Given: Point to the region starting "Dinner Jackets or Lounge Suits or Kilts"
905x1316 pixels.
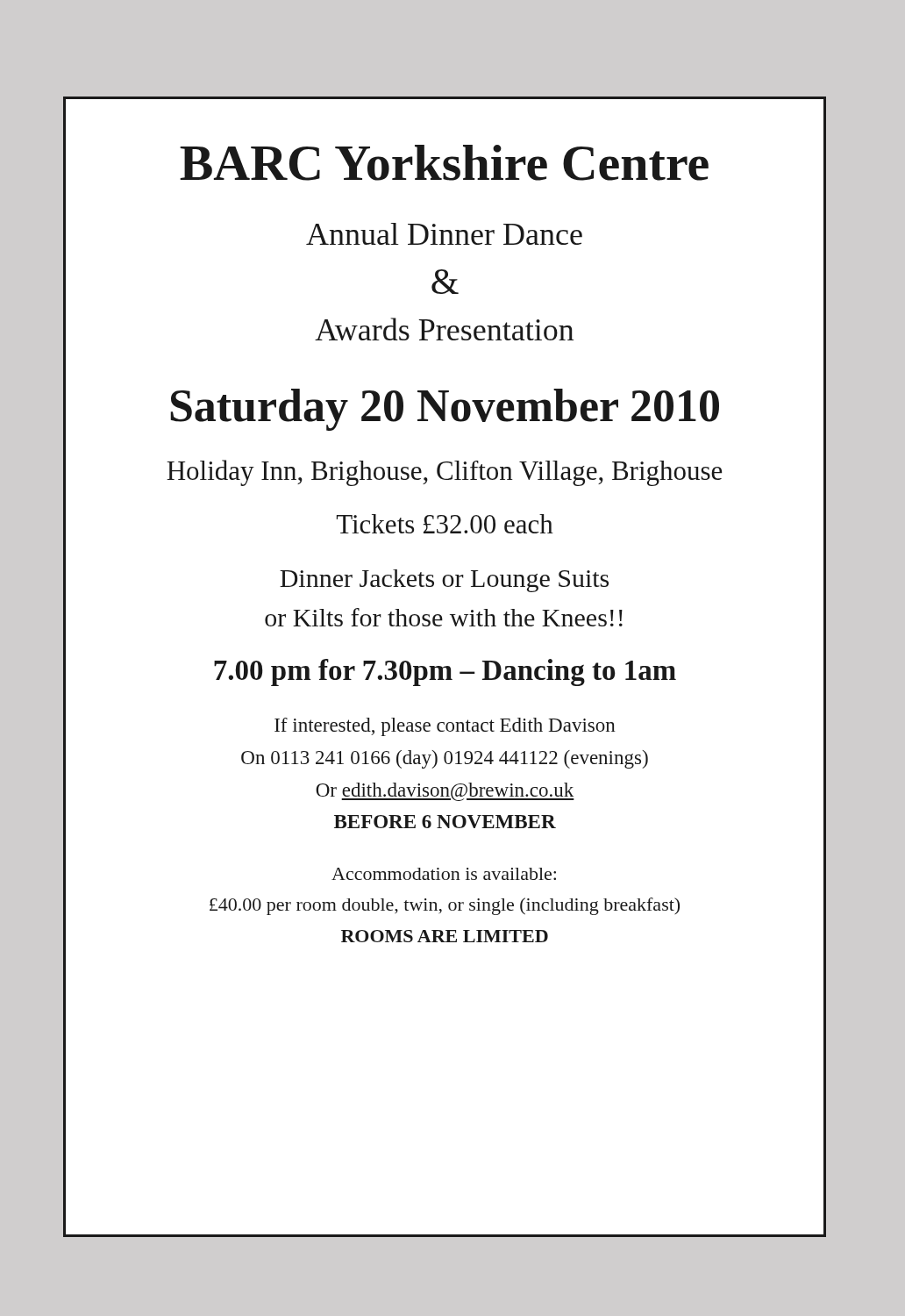Looking at the screenshot, I should tap(445, 597).
